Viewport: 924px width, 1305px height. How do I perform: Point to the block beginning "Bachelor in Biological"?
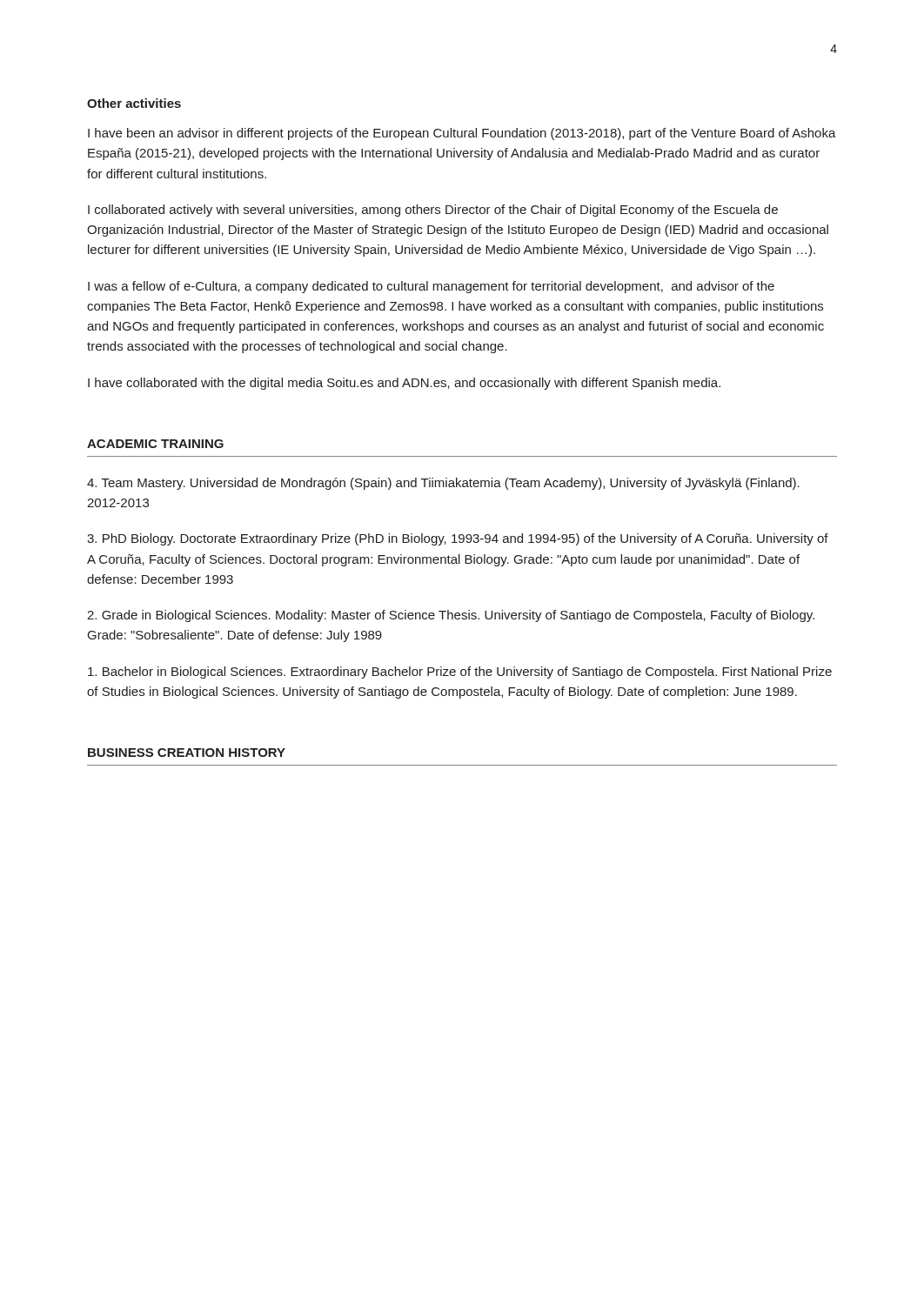460,681
